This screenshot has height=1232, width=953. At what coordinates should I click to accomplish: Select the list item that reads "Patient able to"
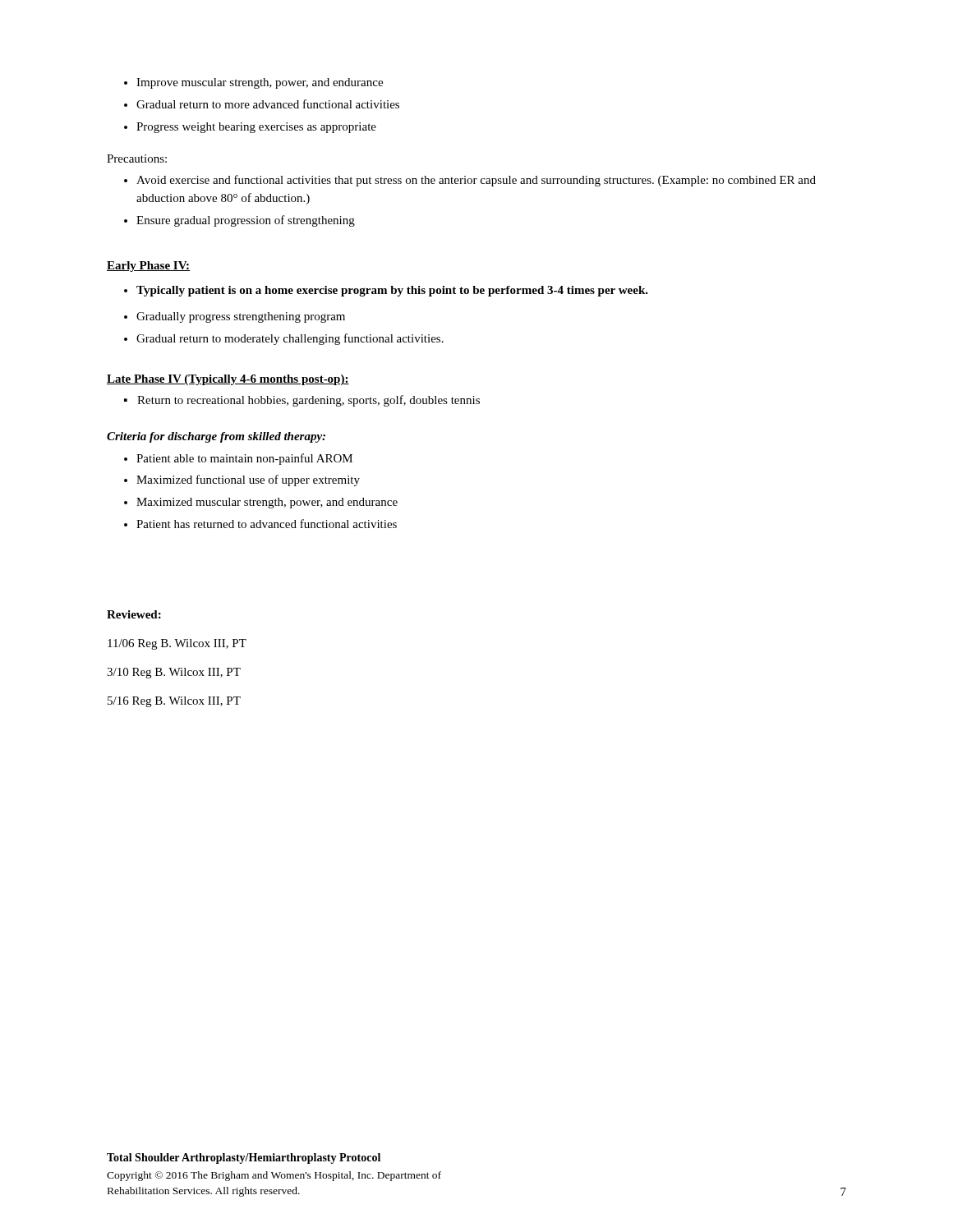(238, 459)
